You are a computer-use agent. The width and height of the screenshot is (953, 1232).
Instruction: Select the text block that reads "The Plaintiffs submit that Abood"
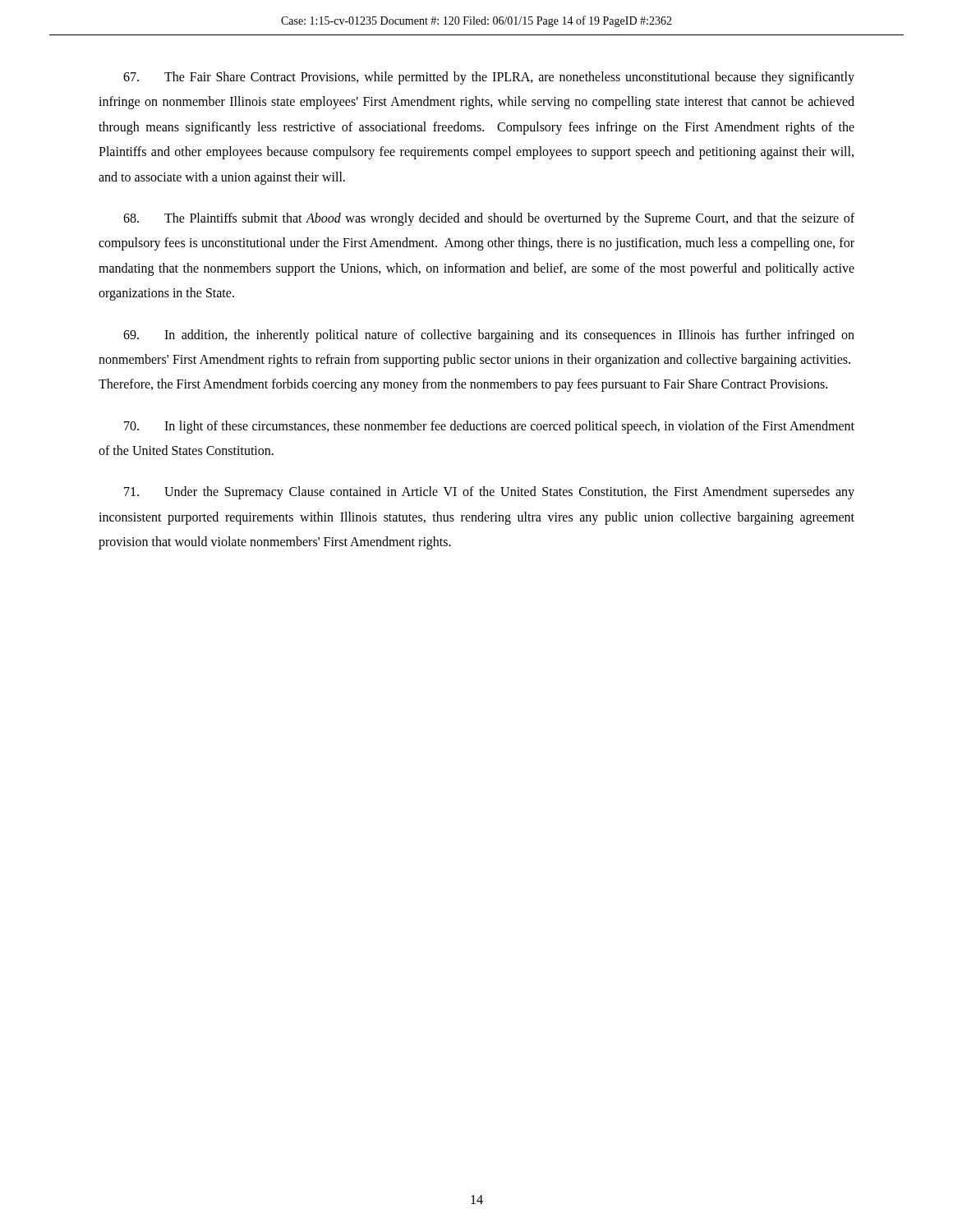pos(476,253)
